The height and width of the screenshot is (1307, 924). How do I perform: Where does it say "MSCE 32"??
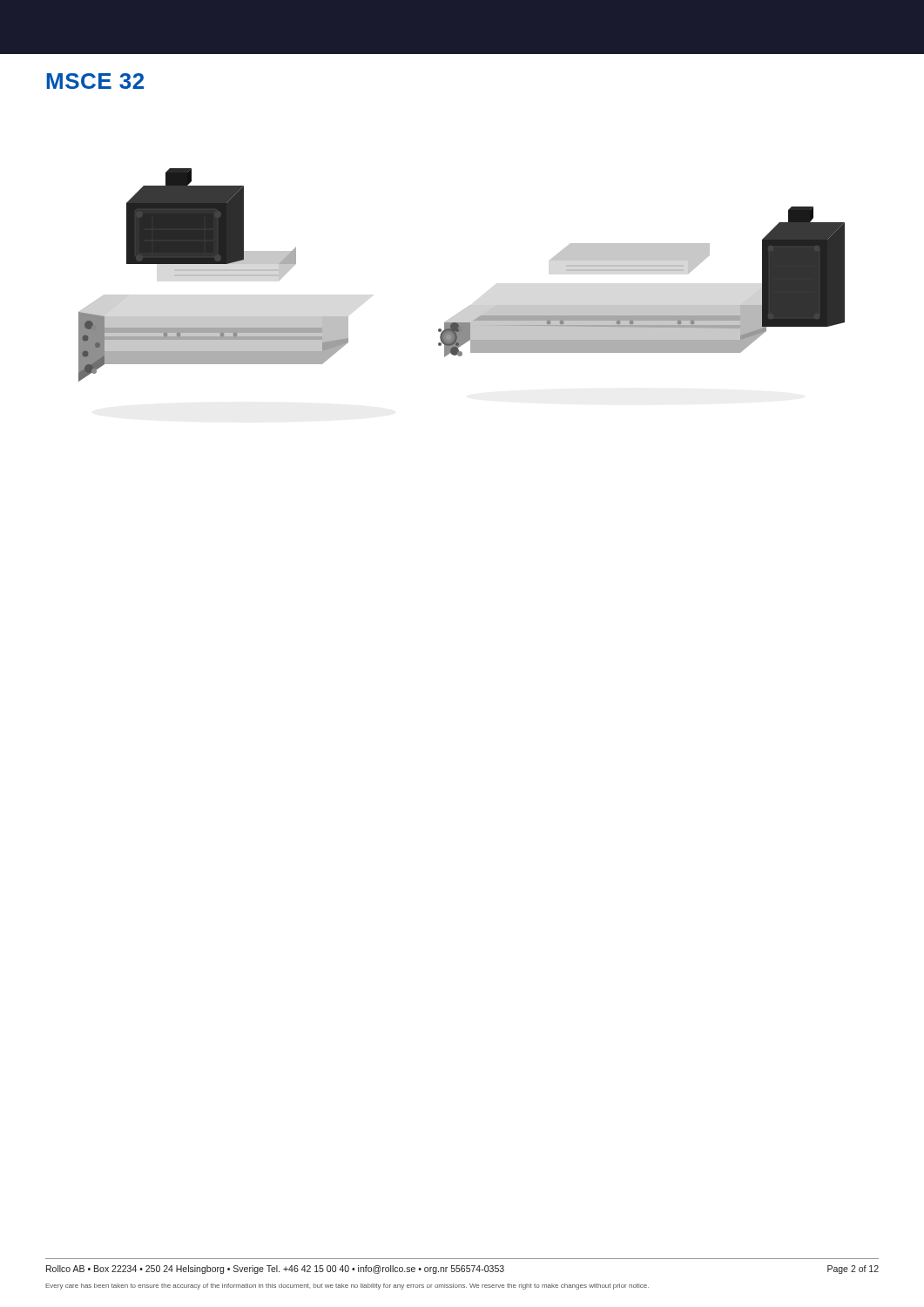coord(95,81)
